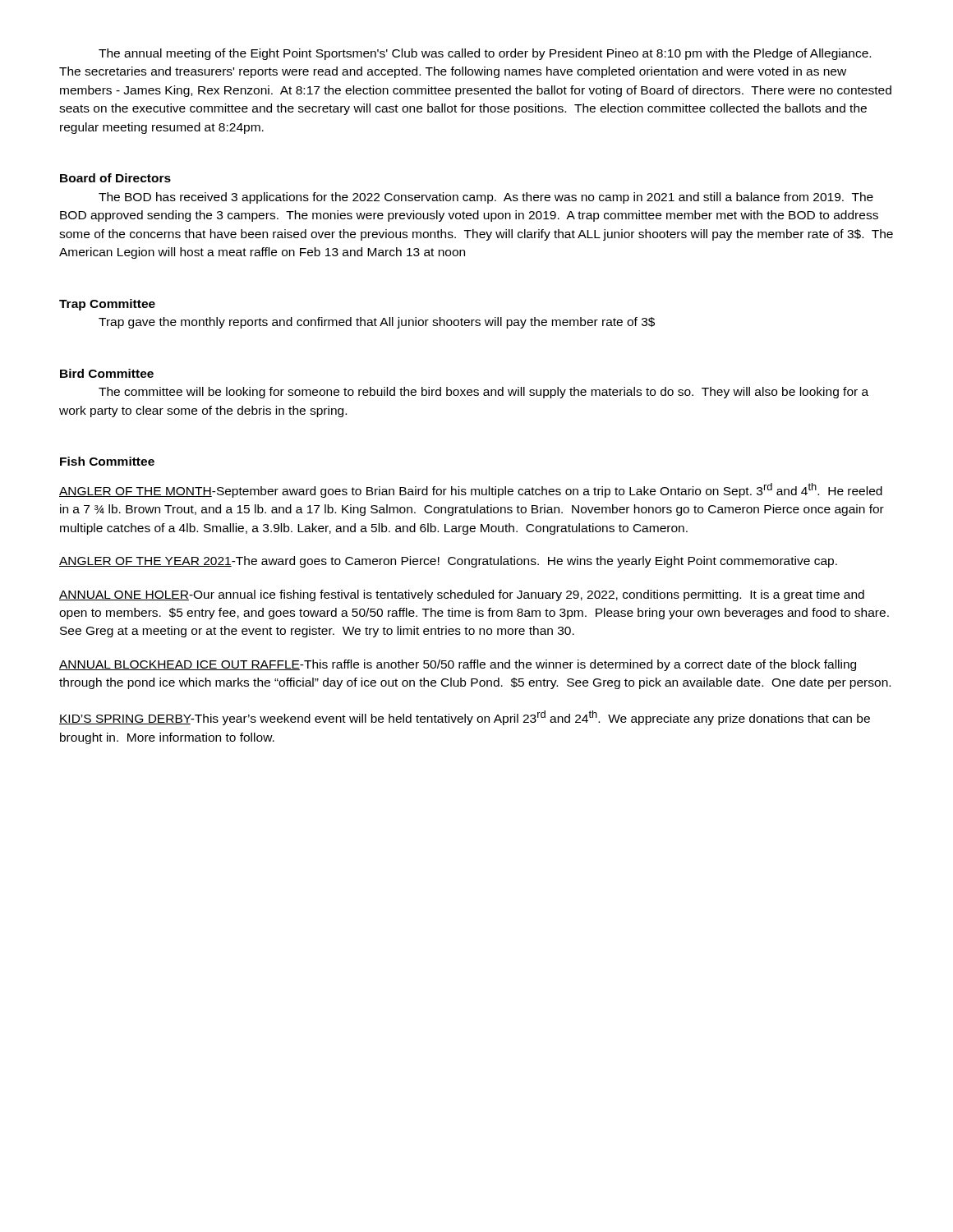Click on the text starting "KID’S SPRING DERBY-This year’s weekend event will be"
Screen dimensions: 1232x953
pos(476,727)
